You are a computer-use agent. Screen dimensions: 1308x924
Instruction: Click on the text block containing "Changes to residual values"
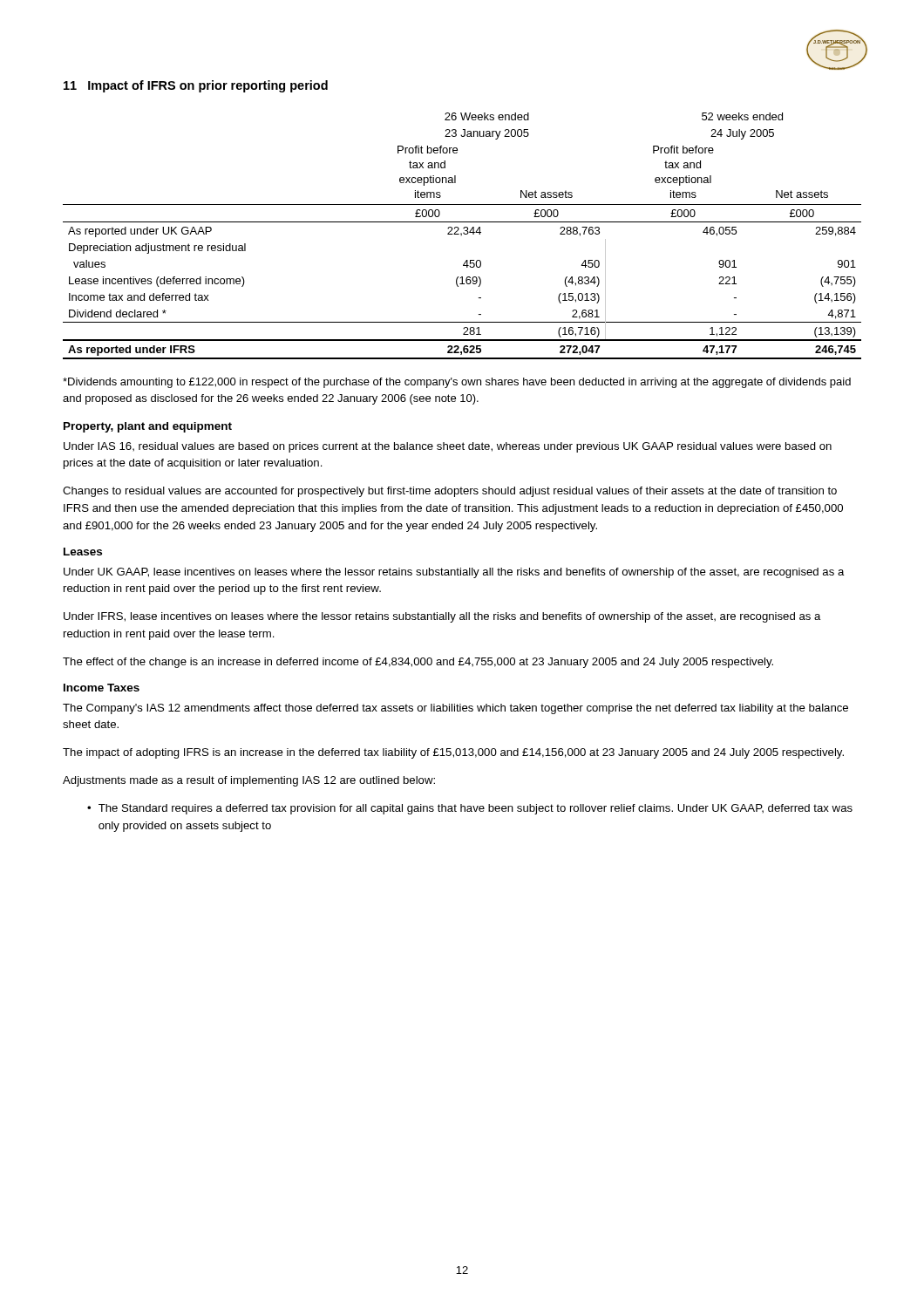453,508
